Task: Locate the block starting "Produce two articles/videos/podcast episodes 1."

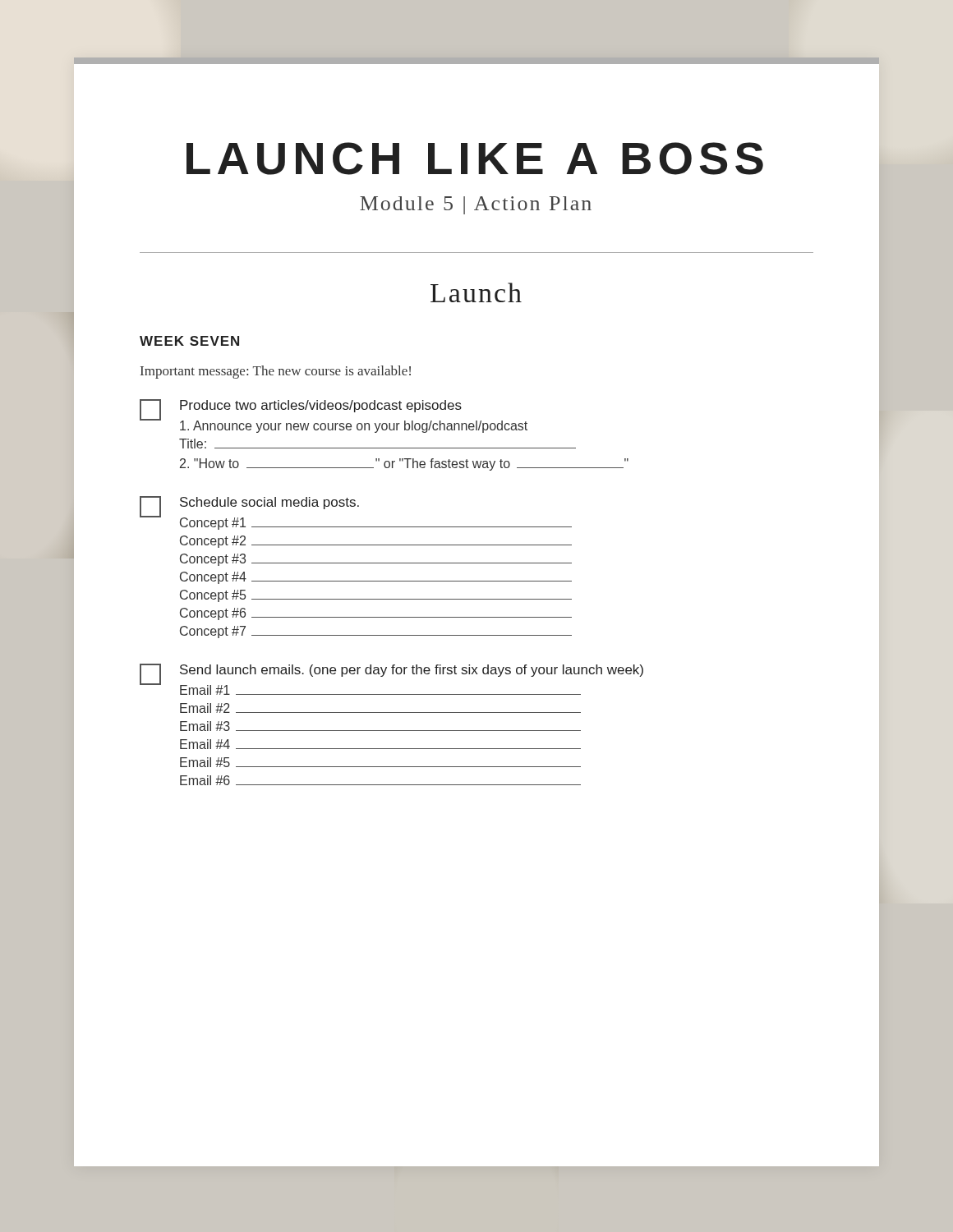Action: 476,435
